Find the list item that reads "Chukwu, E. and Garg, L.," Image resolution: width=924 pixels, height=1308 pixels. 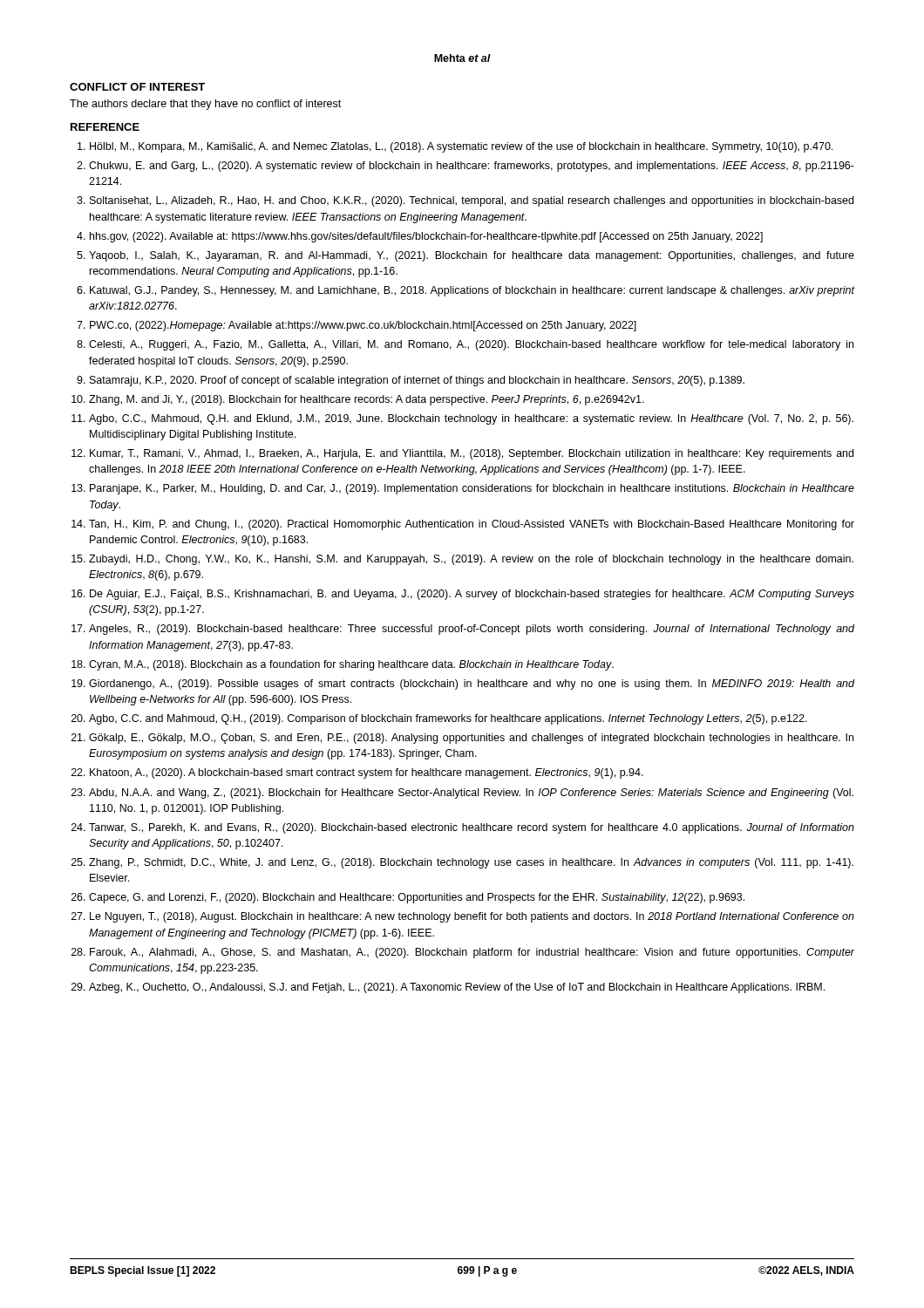pos(472,174)
